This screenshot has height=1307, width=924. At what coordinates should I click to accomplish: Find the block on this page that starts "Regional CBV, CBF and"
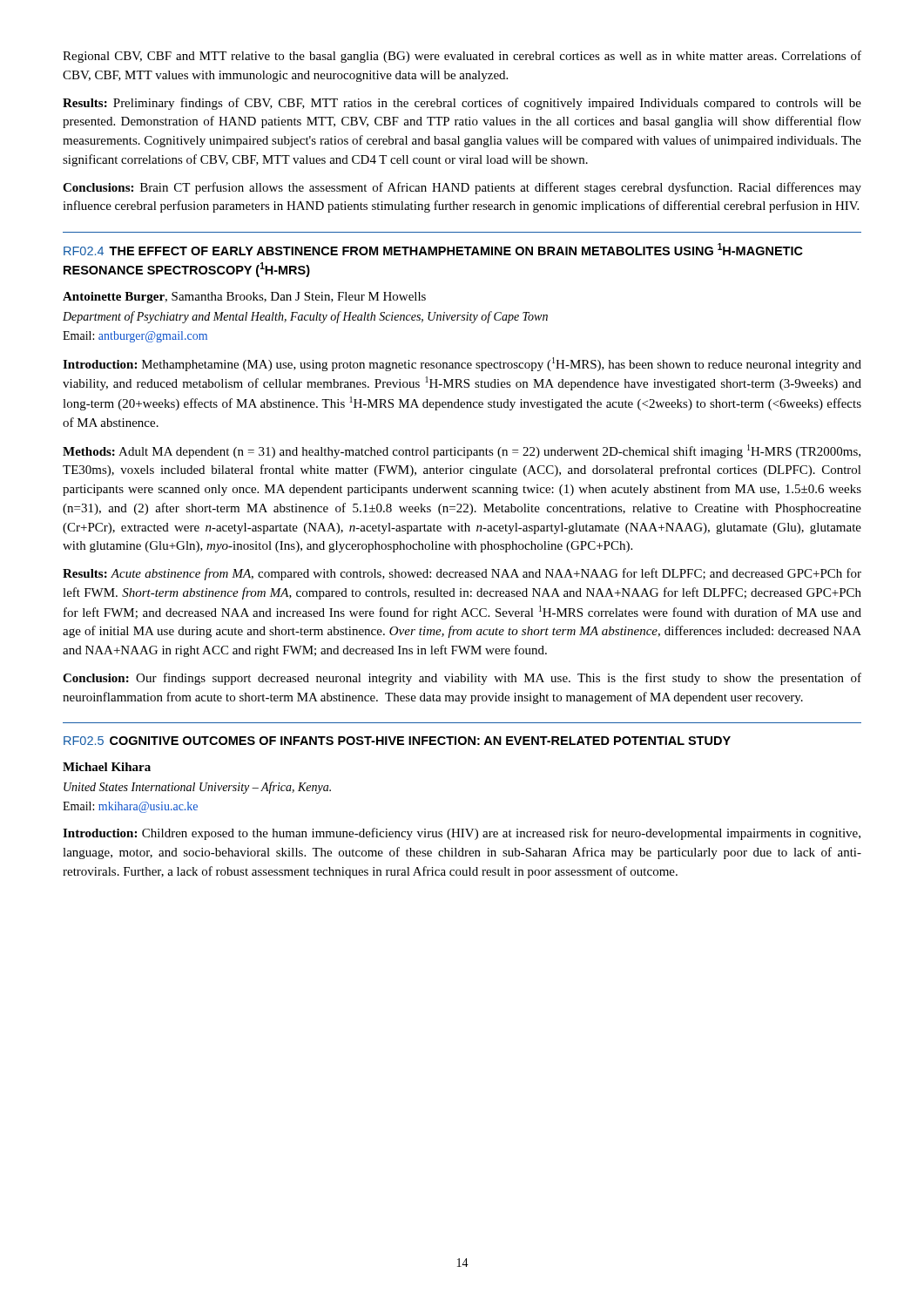click(x=462, y=66)
